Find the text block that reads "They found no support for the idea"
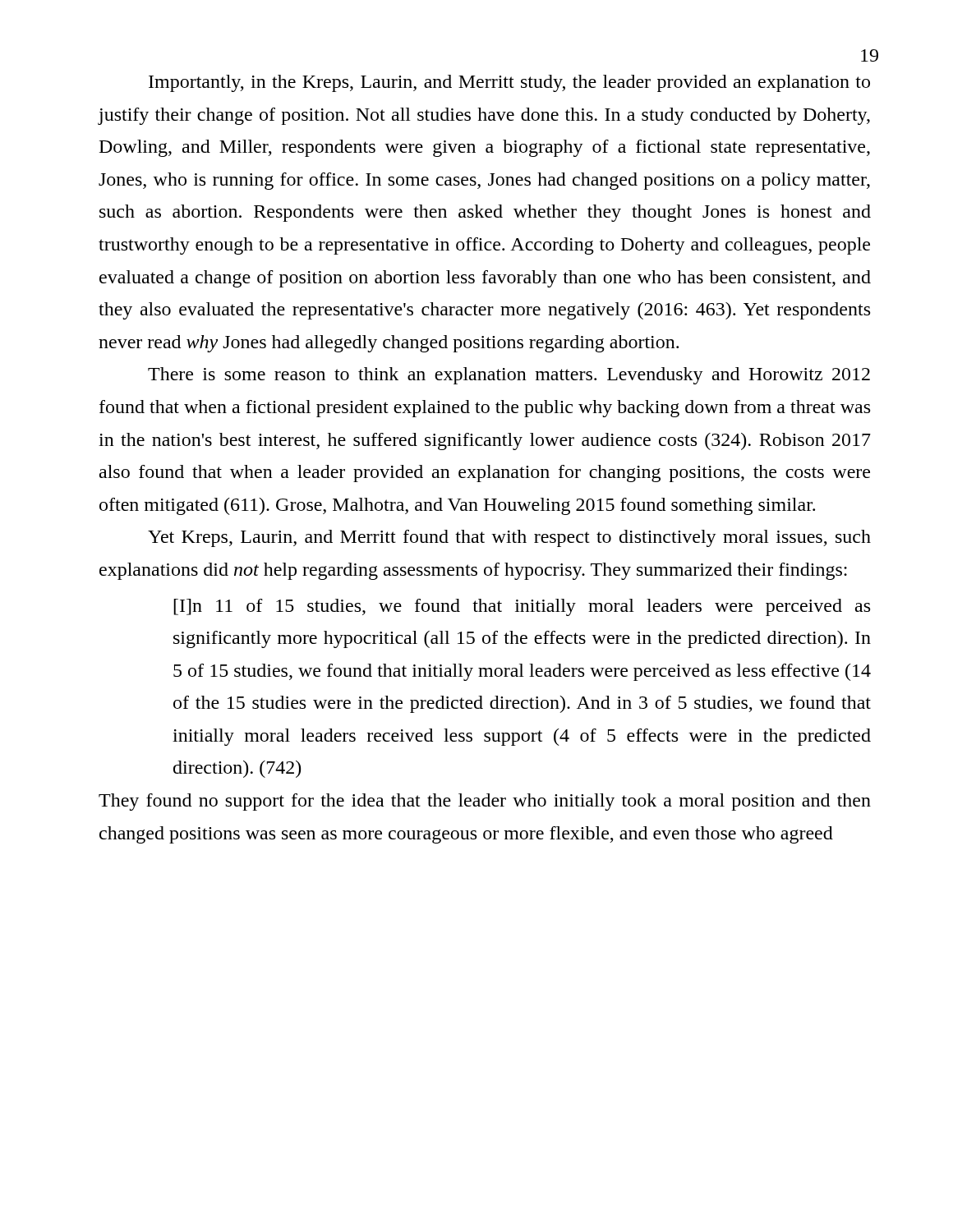 [x=485, y=817]
